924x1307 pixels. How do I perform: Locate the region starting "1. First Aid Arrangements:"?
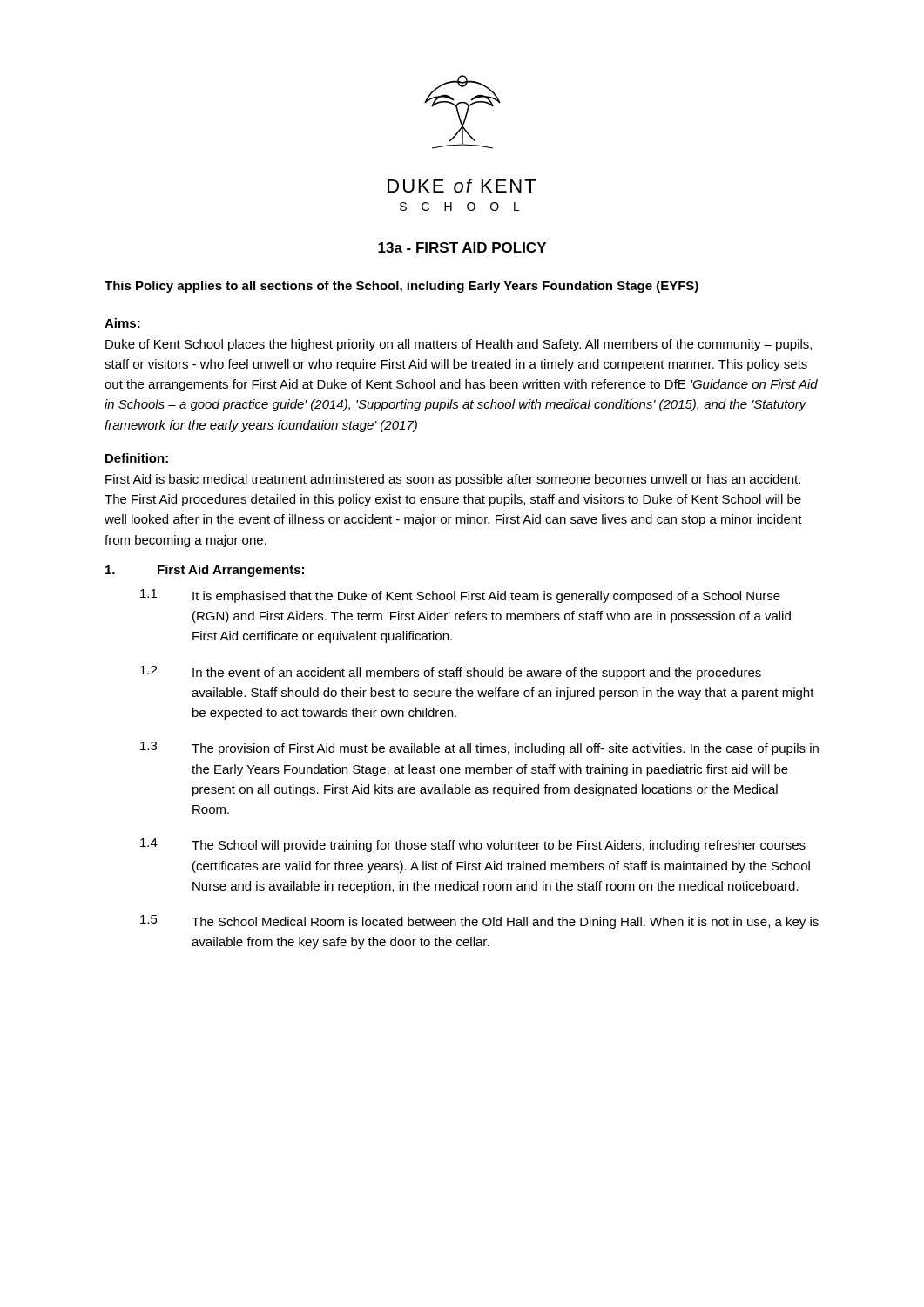point(205,569)
